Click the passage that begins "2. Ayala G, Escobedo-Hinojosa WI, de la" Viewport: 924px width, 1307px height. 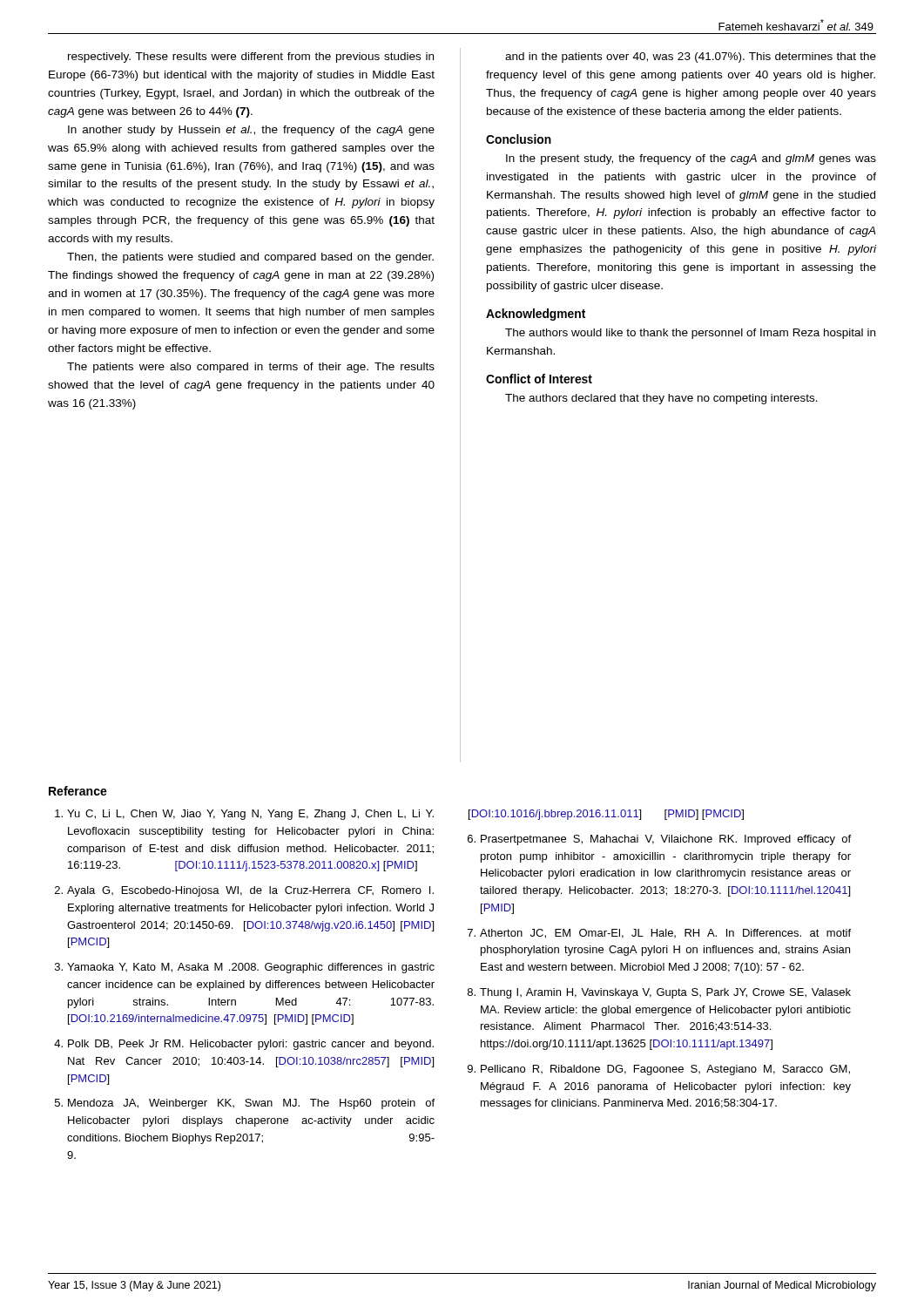click(x=241, y=916)
